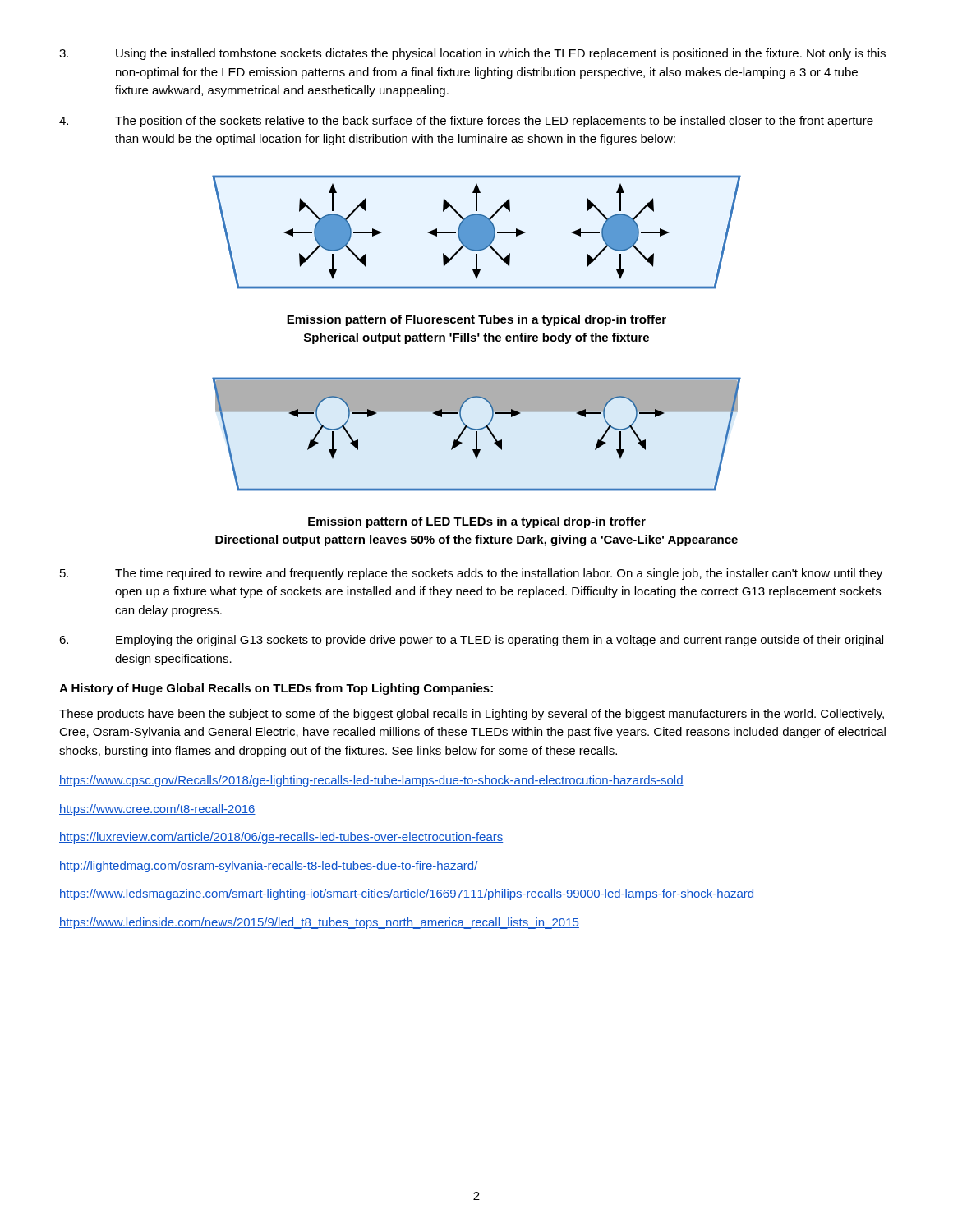
Task: Point to the block starting "3. Using the installed tombstone"
Action: 476,72
